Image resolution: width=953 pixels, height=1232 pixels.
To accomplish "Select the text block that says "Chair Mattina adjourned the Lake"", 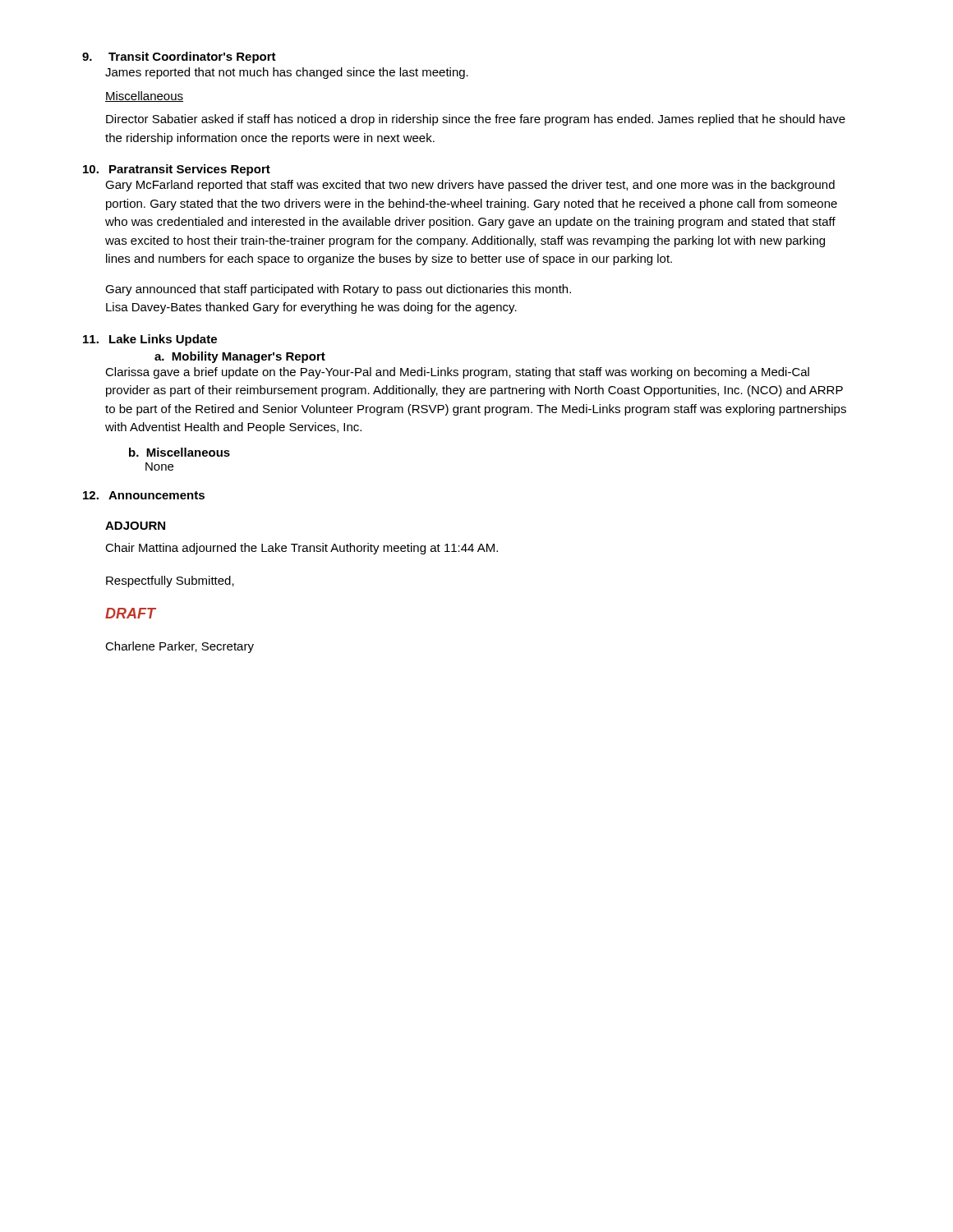I will click(480, 548).
